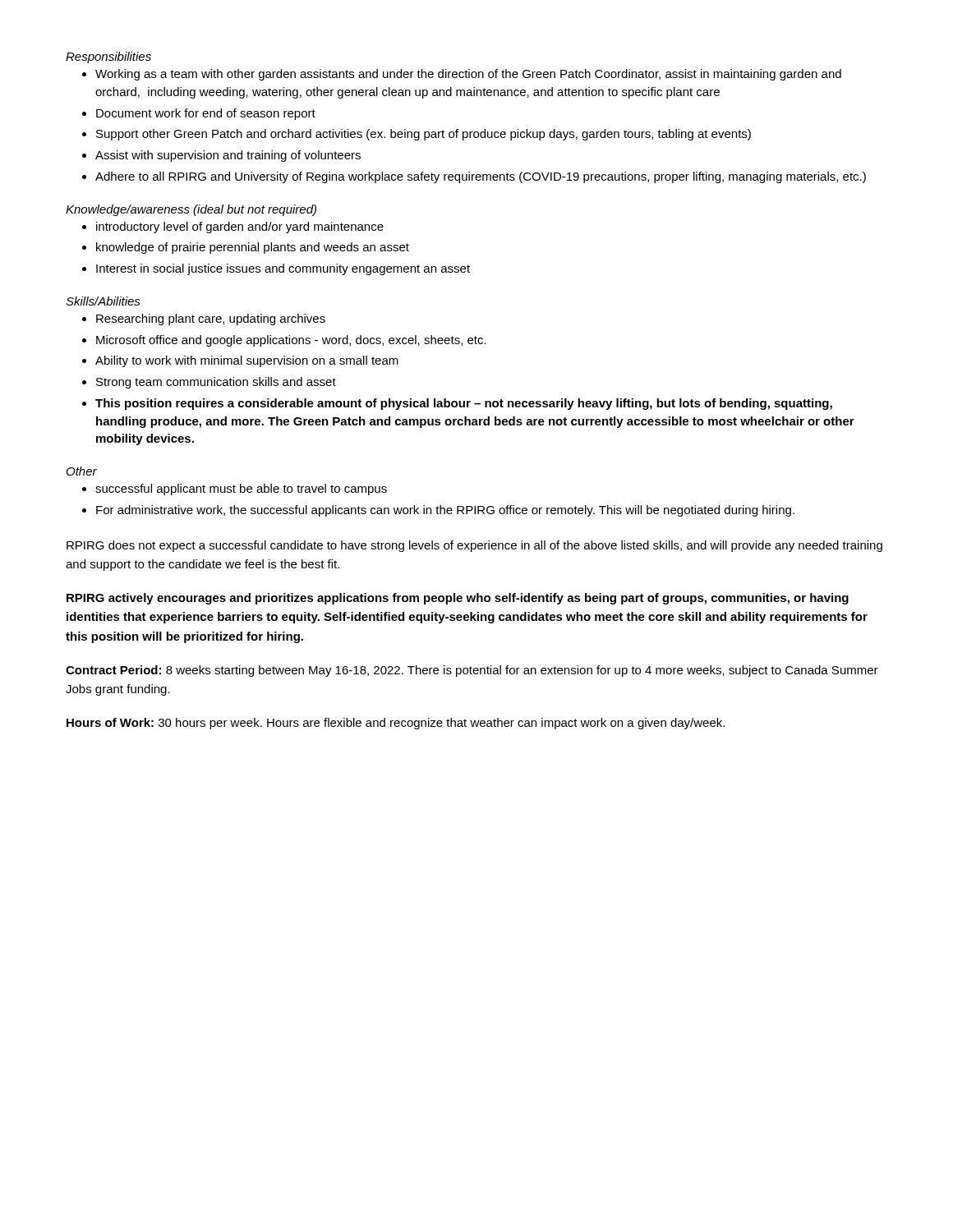Find the block on this page that starts "Working as a"
This screenshot has height=1232, width=953.
pos(491,83)
